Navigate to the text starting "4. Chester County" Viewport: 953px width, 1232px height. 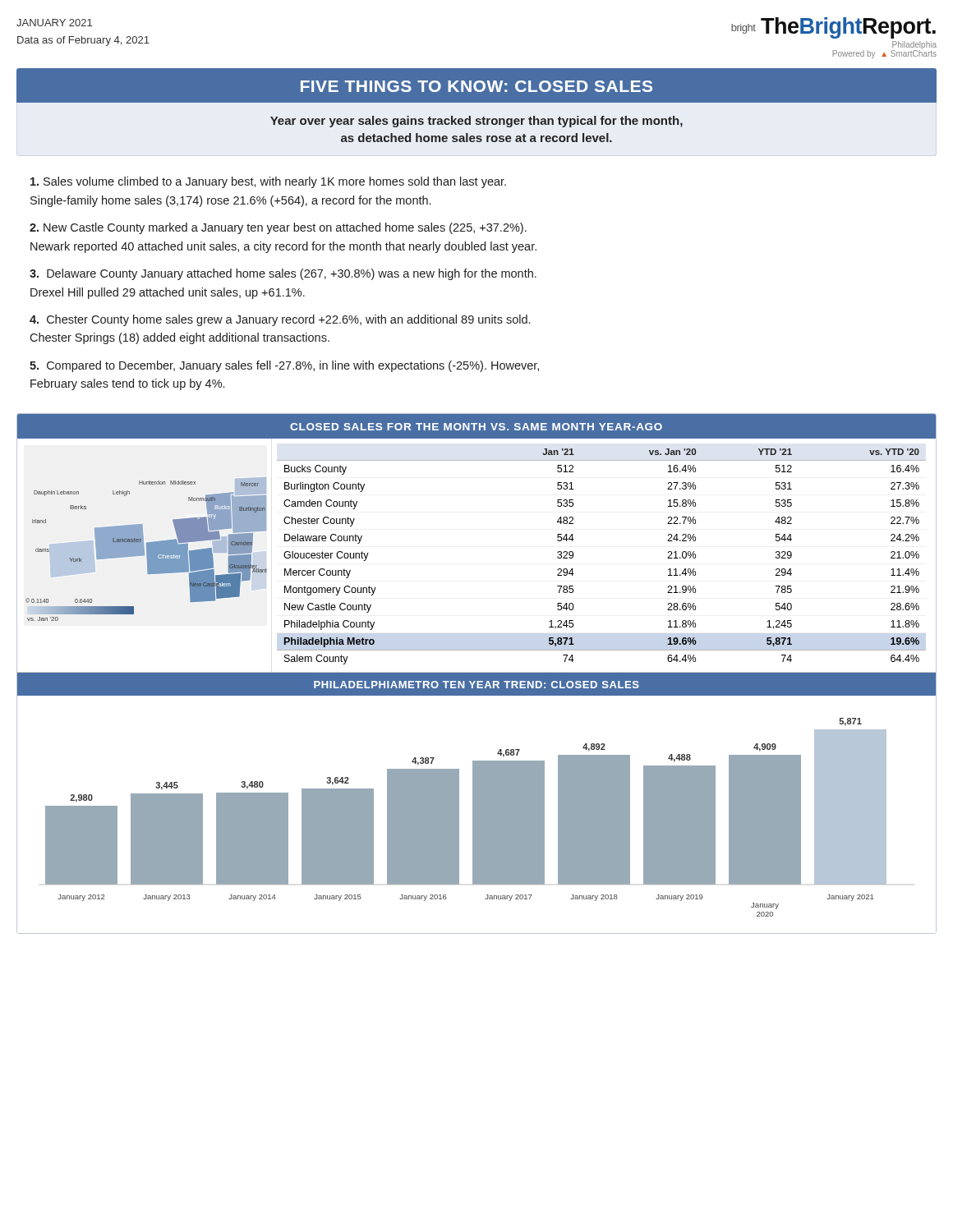tap(280, 329)
